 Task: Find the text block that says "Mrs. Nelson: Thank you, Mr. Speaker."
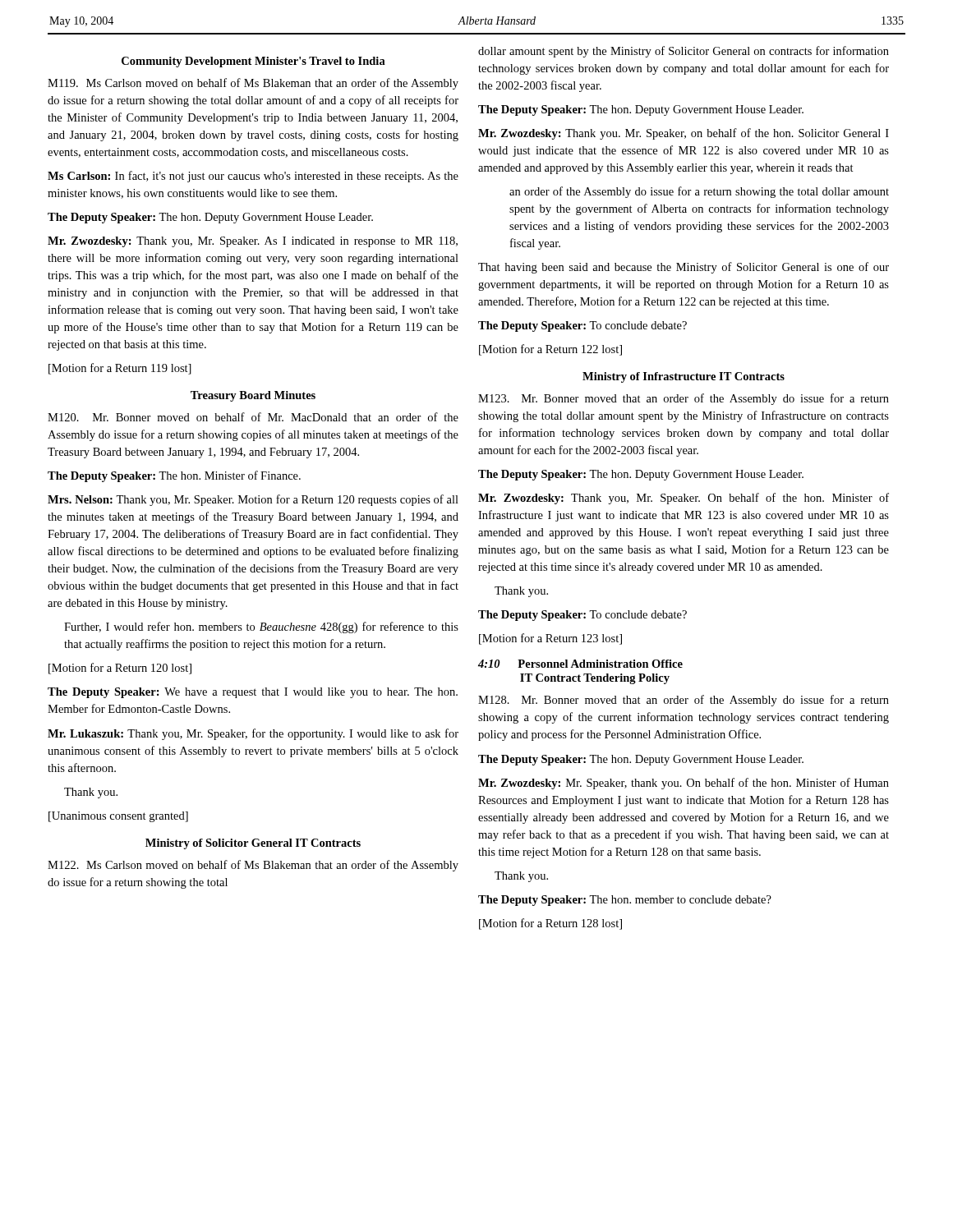tap(253, 572)
